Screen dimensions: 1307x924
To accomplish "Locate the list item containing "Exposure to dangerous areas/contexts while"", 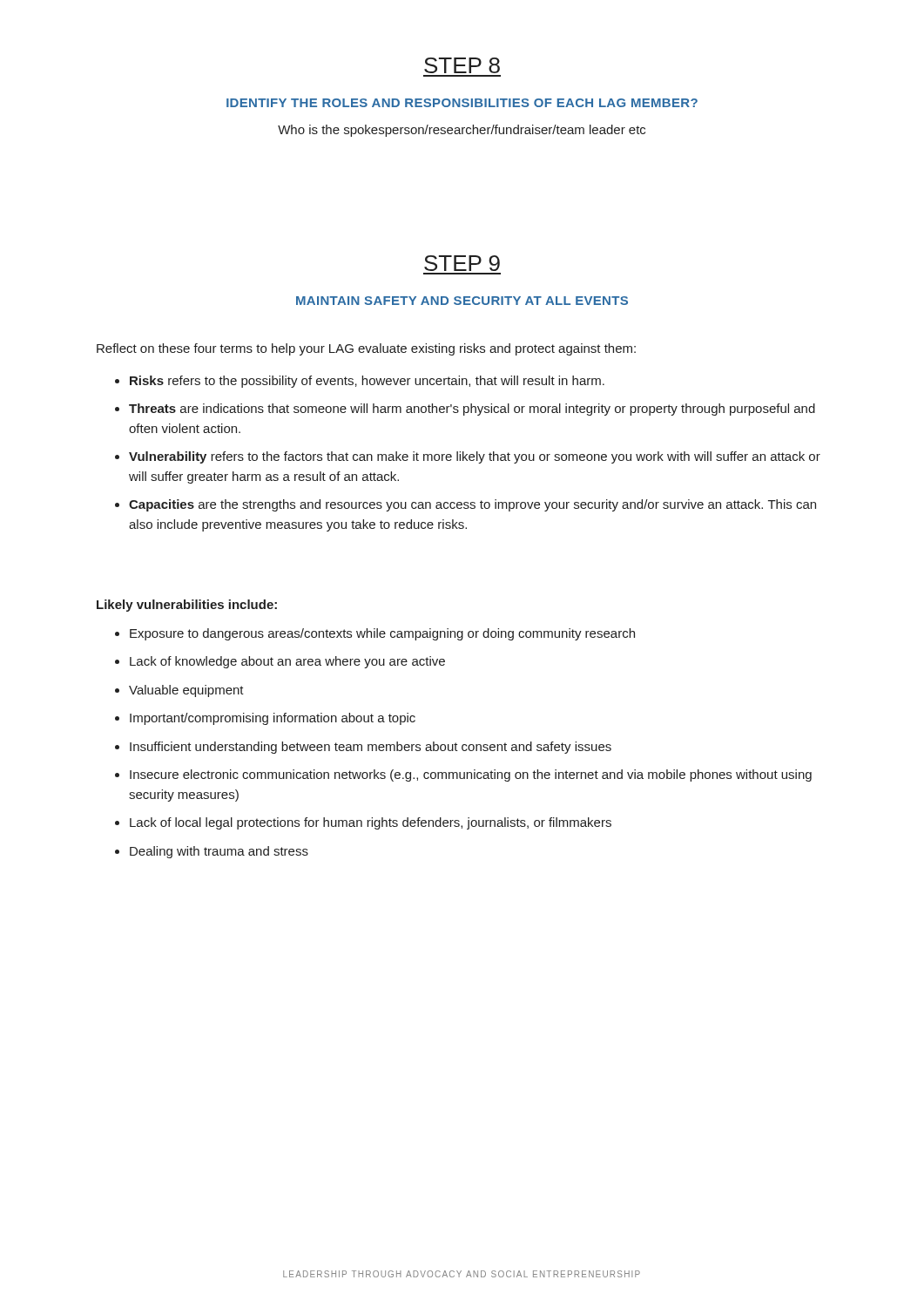I will pos(382,633).
